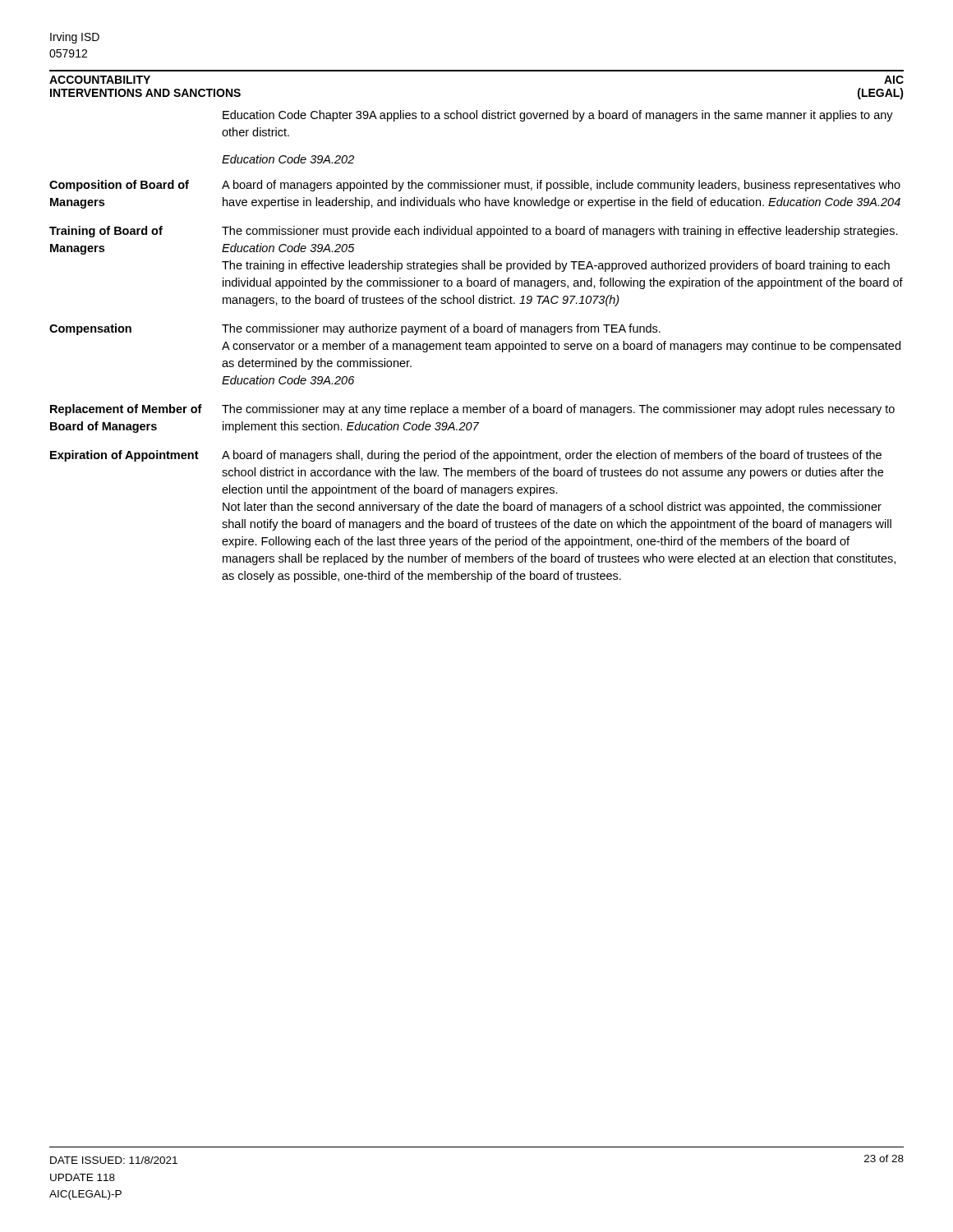The width and height of the screenshot is (953, 1232).
Task: Select the text block containing "The commissioner may authorize payment of"
Action: coord(563,329)
